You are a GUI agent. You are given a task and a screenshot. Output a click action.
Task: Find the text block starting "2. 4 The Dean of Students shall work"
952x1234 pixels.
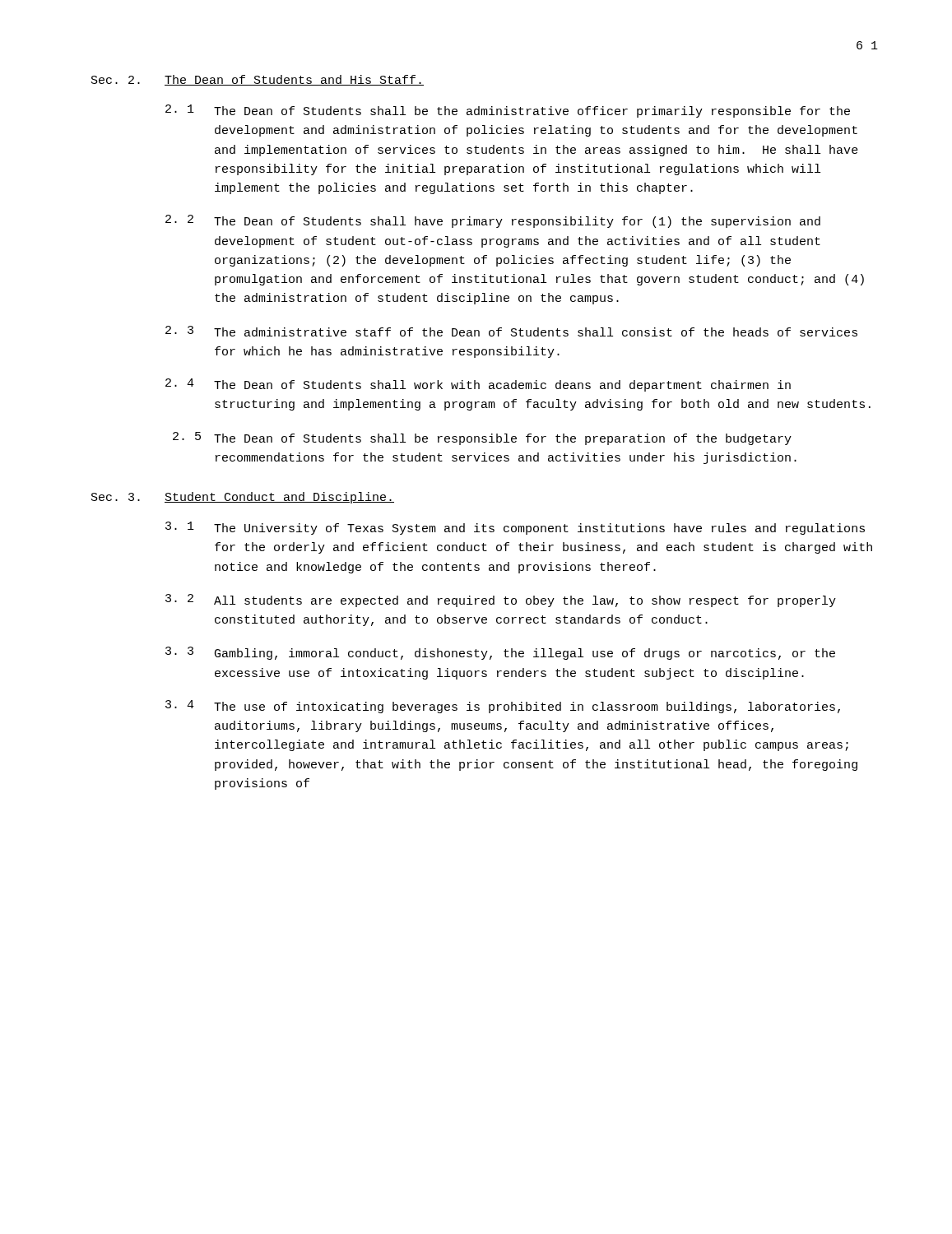(x=521, y=396)
